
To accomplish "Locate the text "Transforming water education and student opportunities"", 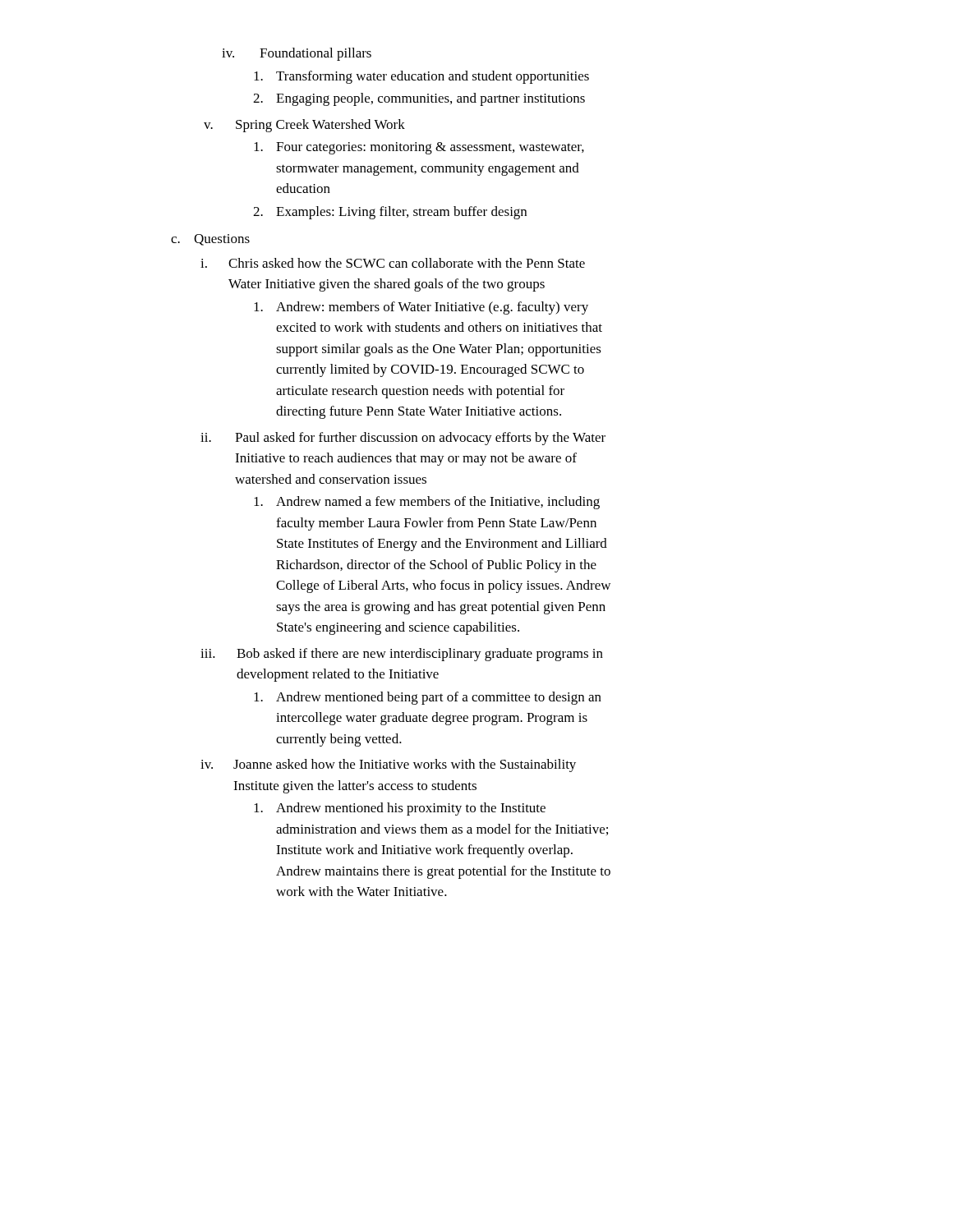I will [421, 76].
